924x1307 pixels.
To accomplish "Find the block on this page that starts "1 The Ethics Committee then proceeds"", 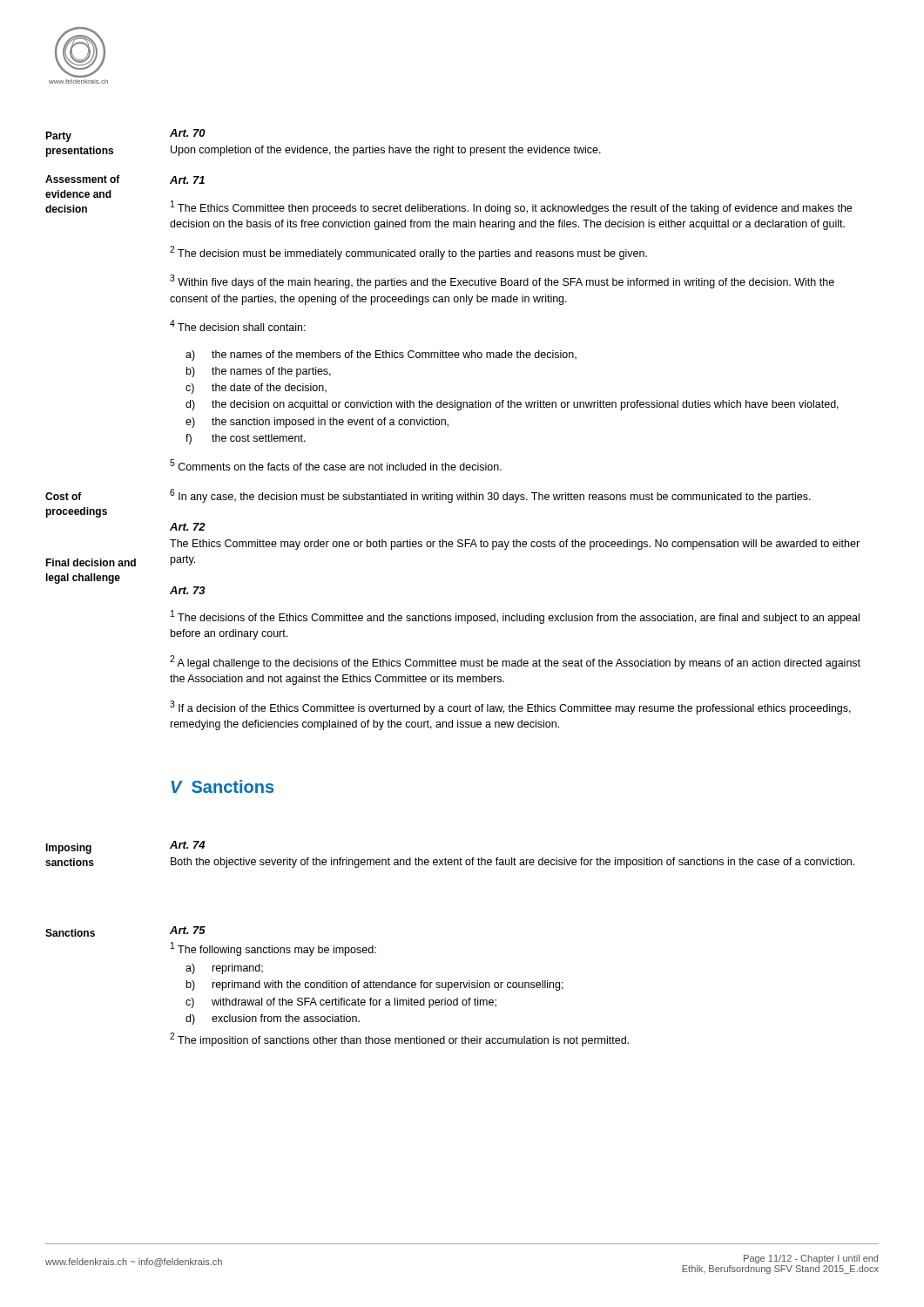I will pyautogui.click(x=523, y=351).
